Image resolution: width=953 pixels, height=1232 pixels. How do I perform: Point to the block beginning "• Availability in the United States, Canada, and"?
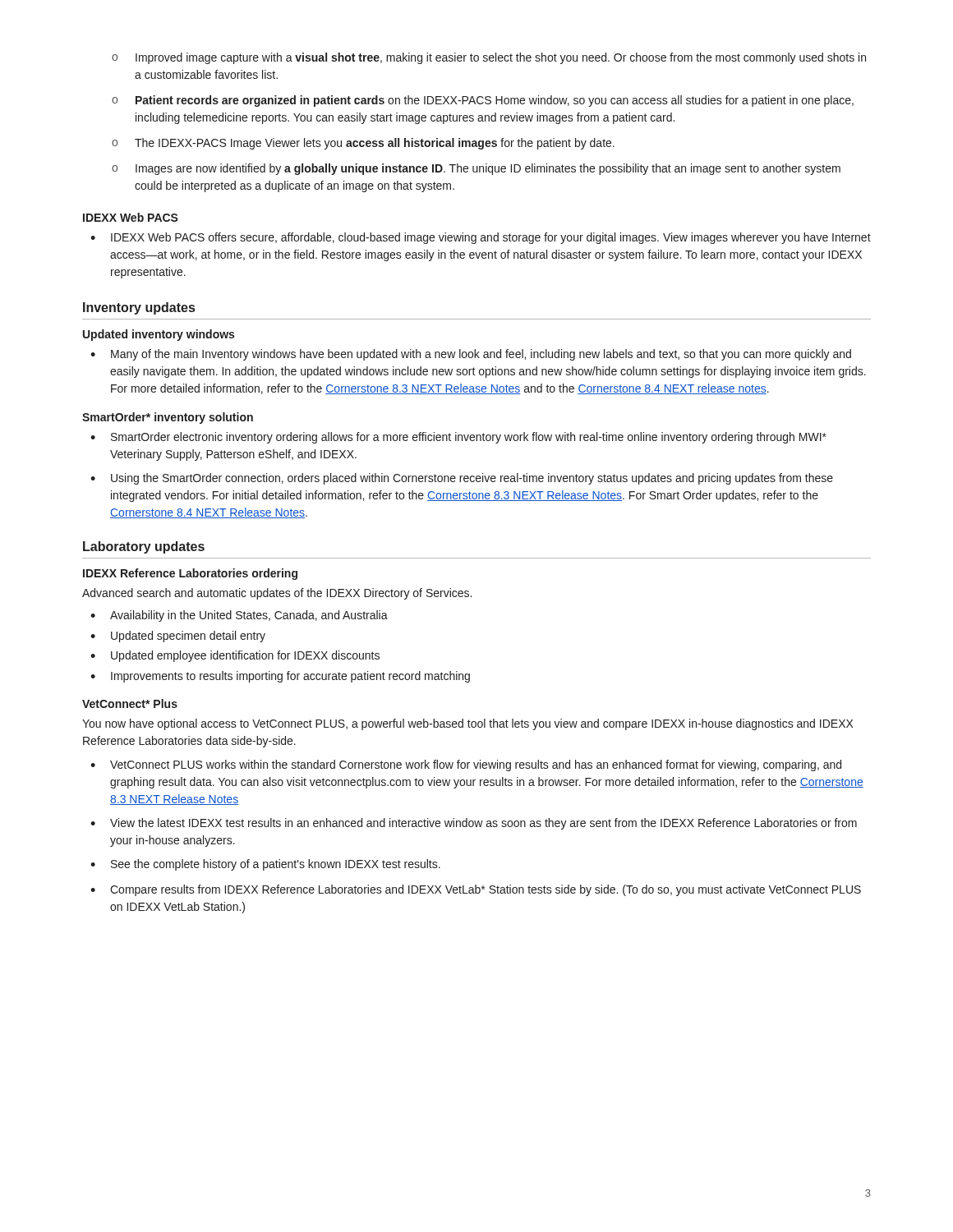pos(239,616)
